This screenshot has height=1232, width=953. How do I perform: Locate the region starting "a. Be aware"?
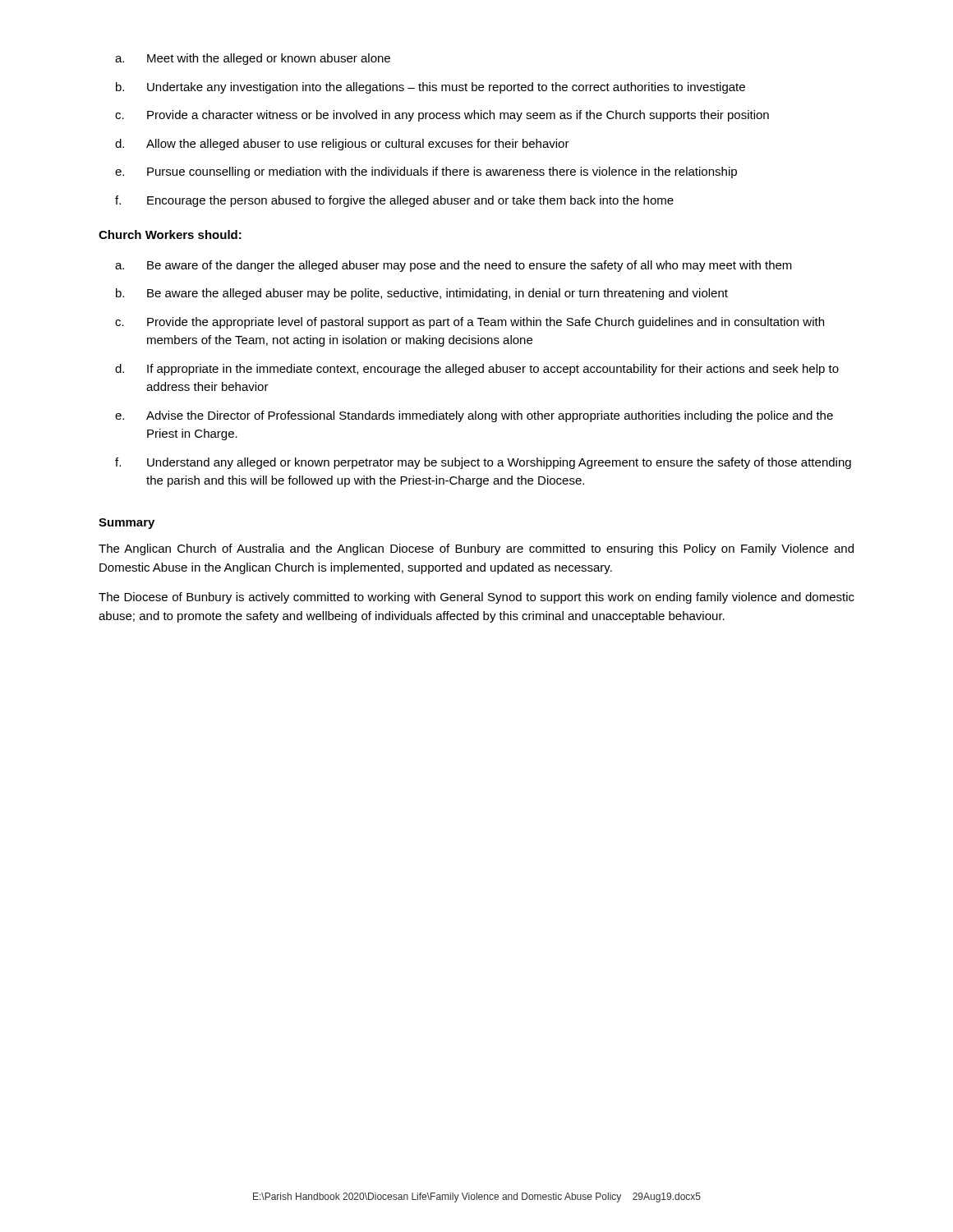pyautogui.click(x=485, y=265)
